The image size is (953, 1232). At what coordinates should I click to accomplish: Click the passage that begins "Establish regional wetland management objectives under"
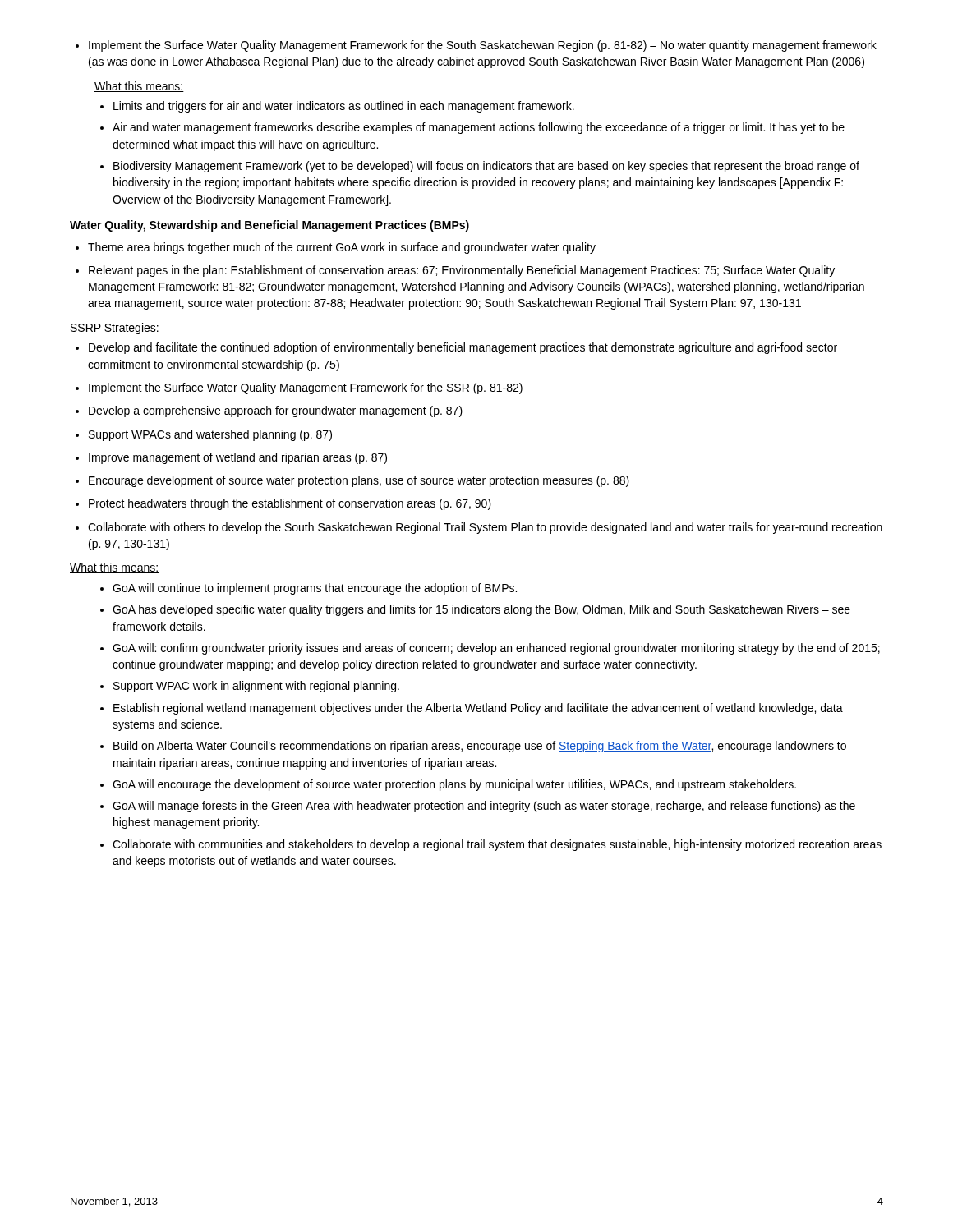(489, 716)
